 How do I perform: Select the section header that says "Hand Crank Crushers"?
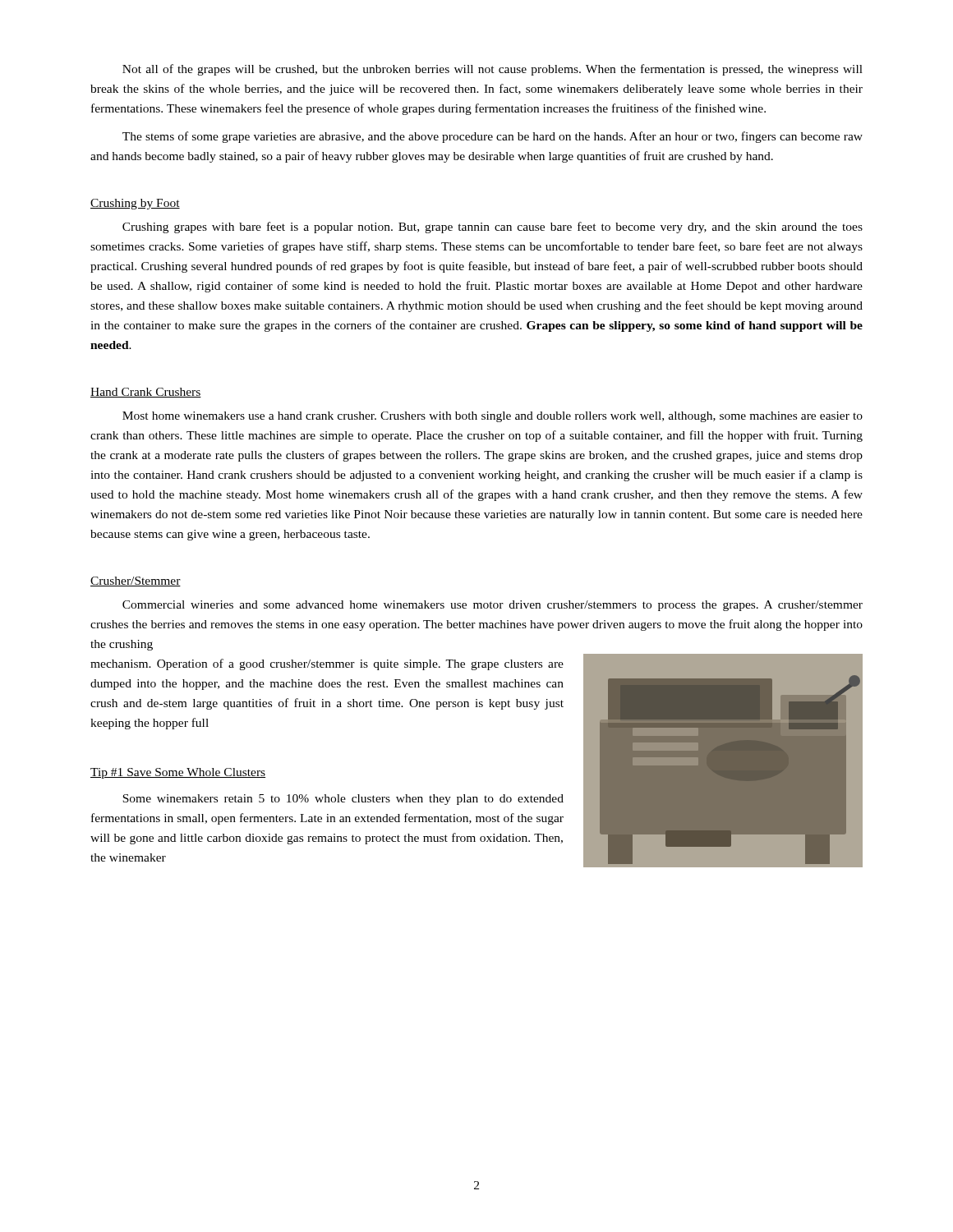[x=146, y=392]
